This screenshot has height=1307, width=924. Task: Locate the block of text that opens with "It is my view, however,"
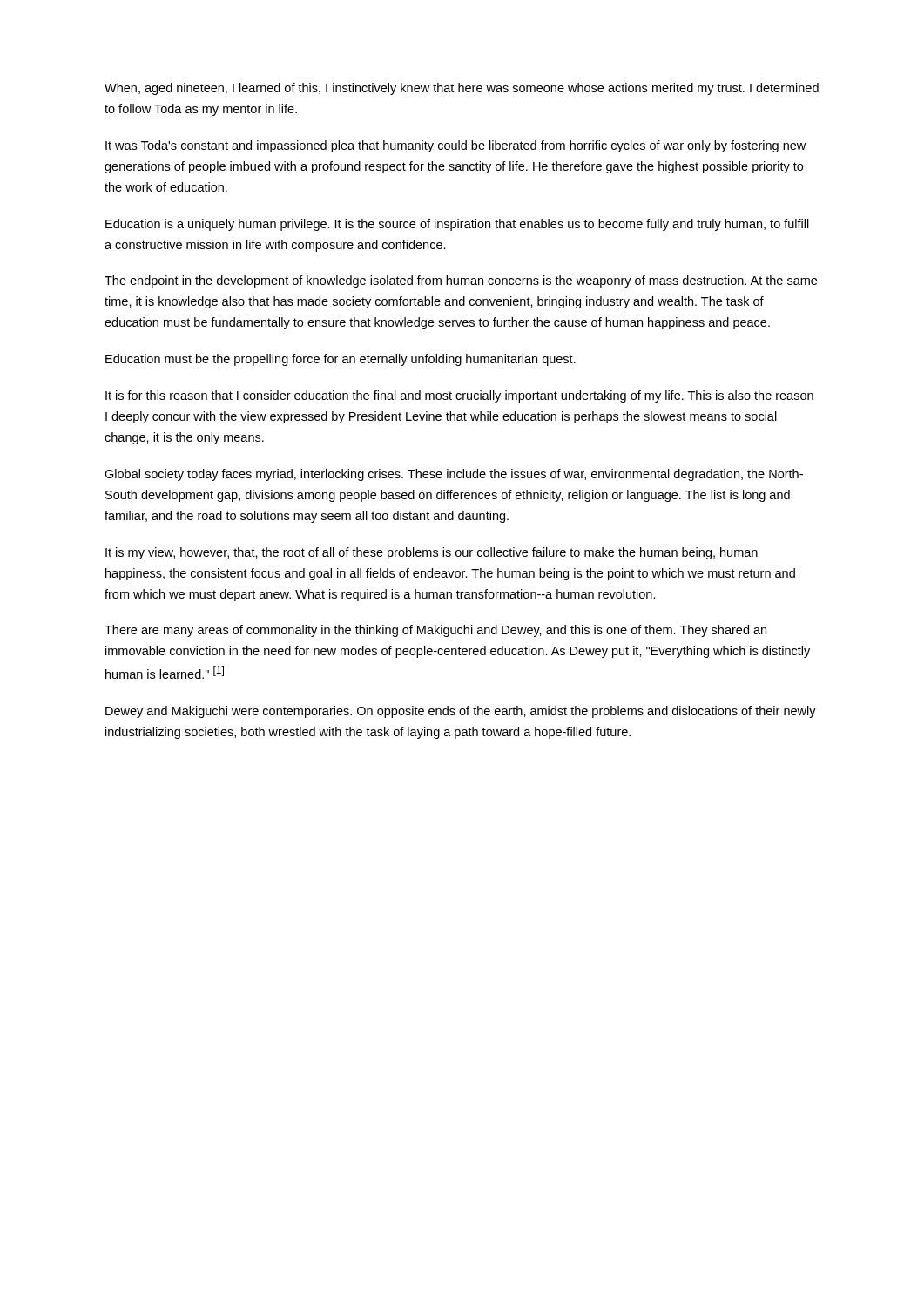[450, 573]
